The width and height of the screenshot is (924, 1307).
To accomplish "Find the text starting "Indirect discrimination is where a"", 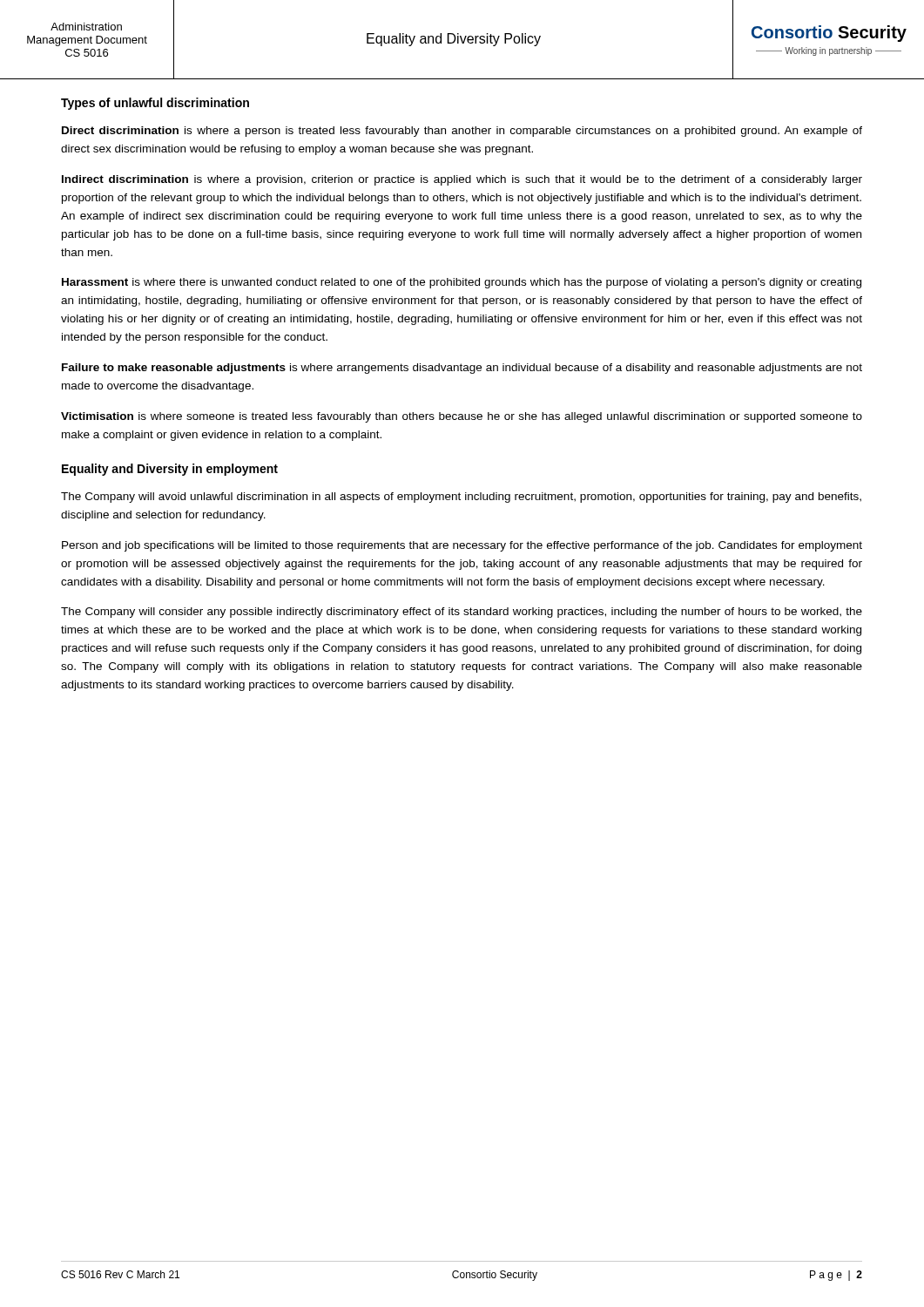I will (x=462, y=215).
